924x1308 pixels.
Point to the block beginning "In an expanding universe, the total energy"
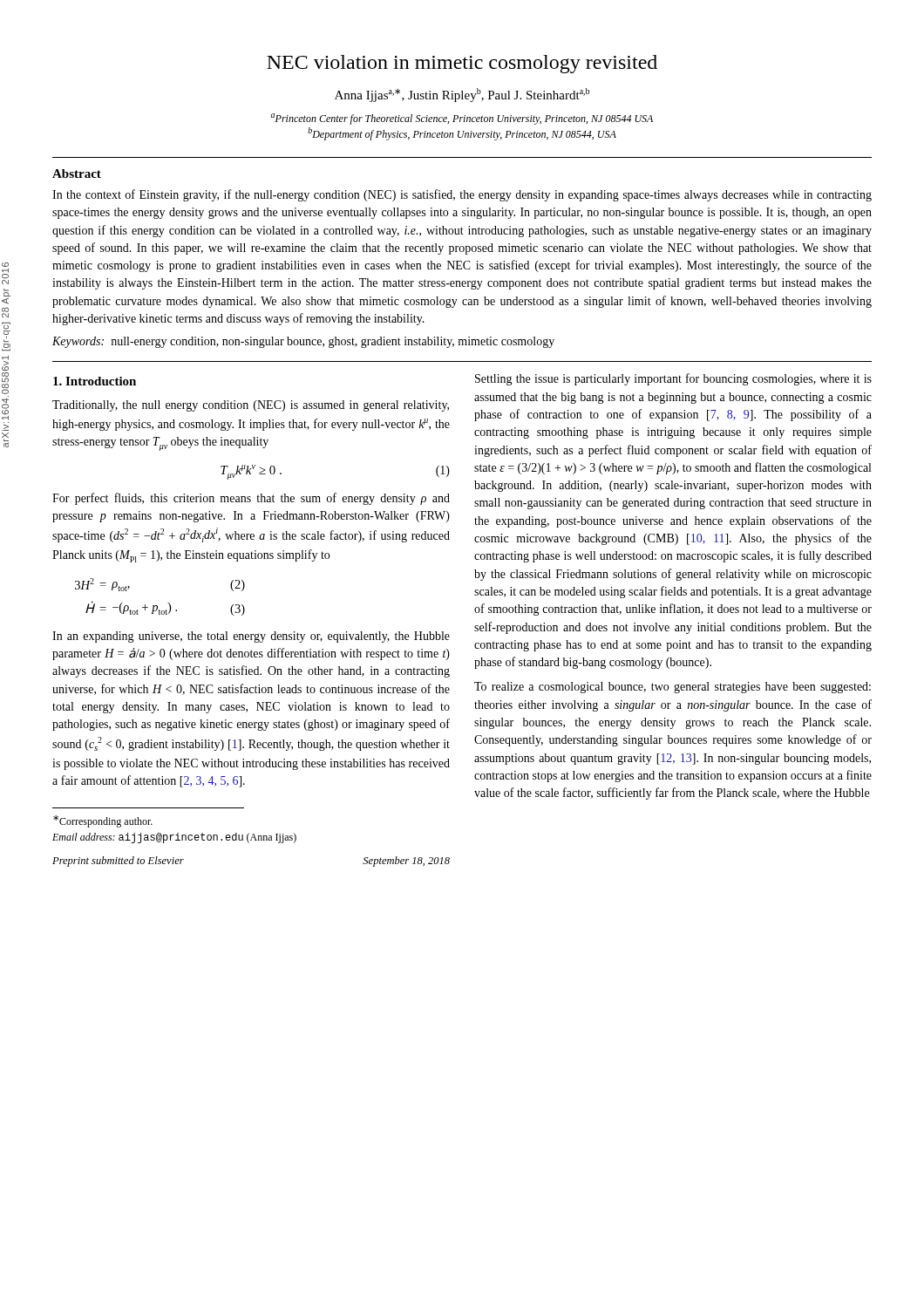coord(251,709)
